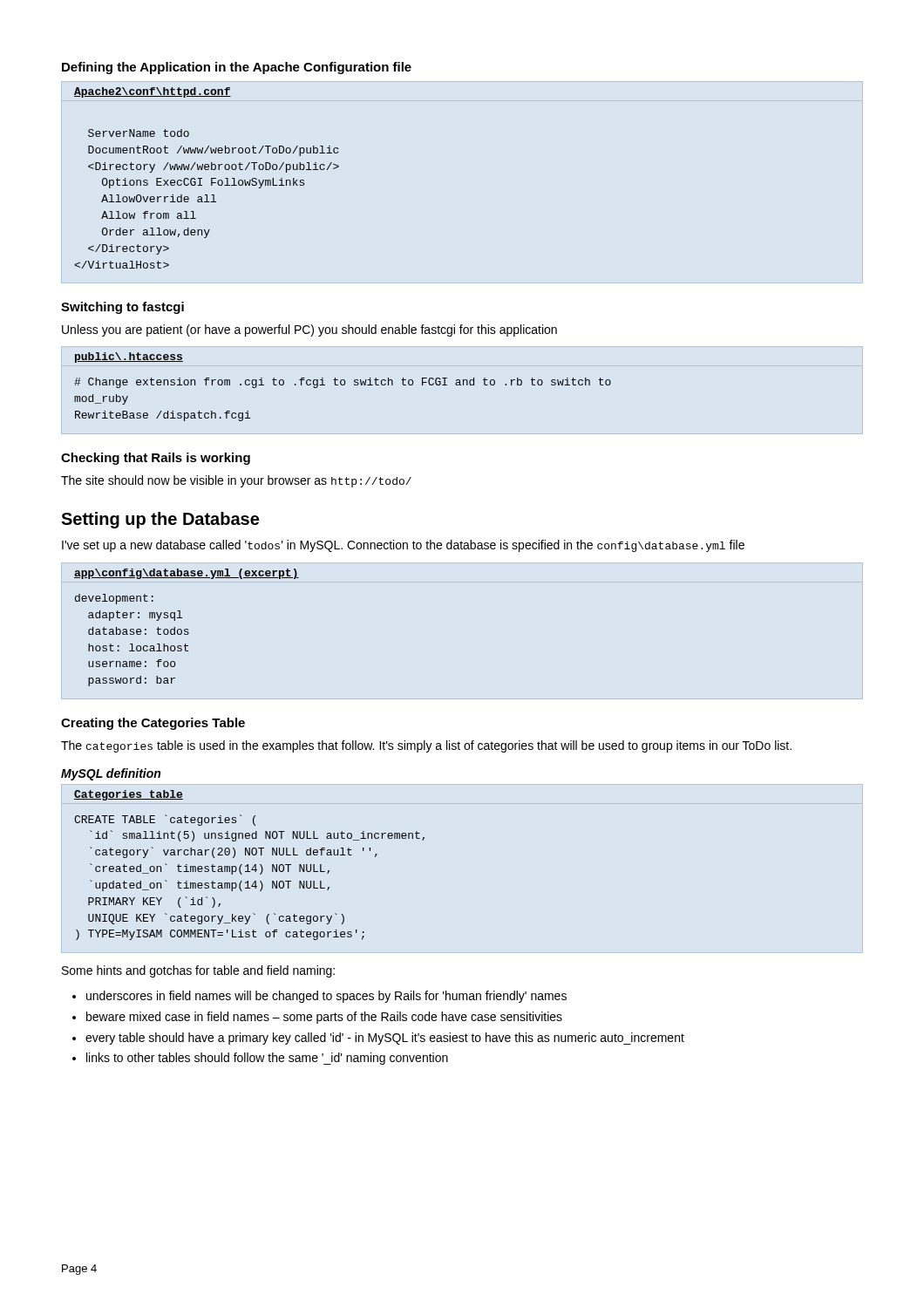Screen dimensions: 1308x924
Task: Locate the block of text that opens with "CREATE TABLE `categories` ("
Action: click(x=251, y=877)
